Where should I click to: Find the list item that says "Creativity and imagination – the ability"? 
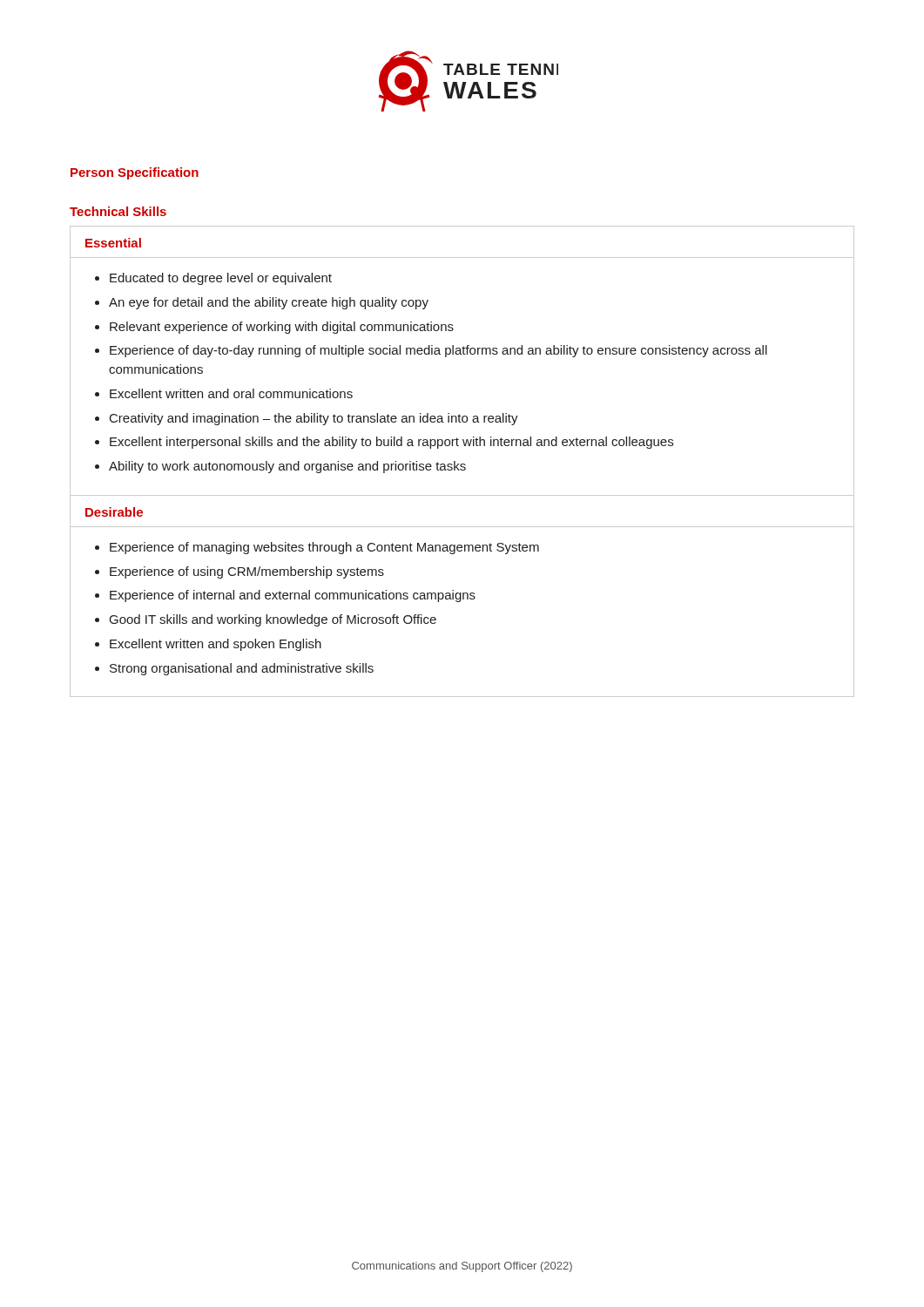(313, 417)
